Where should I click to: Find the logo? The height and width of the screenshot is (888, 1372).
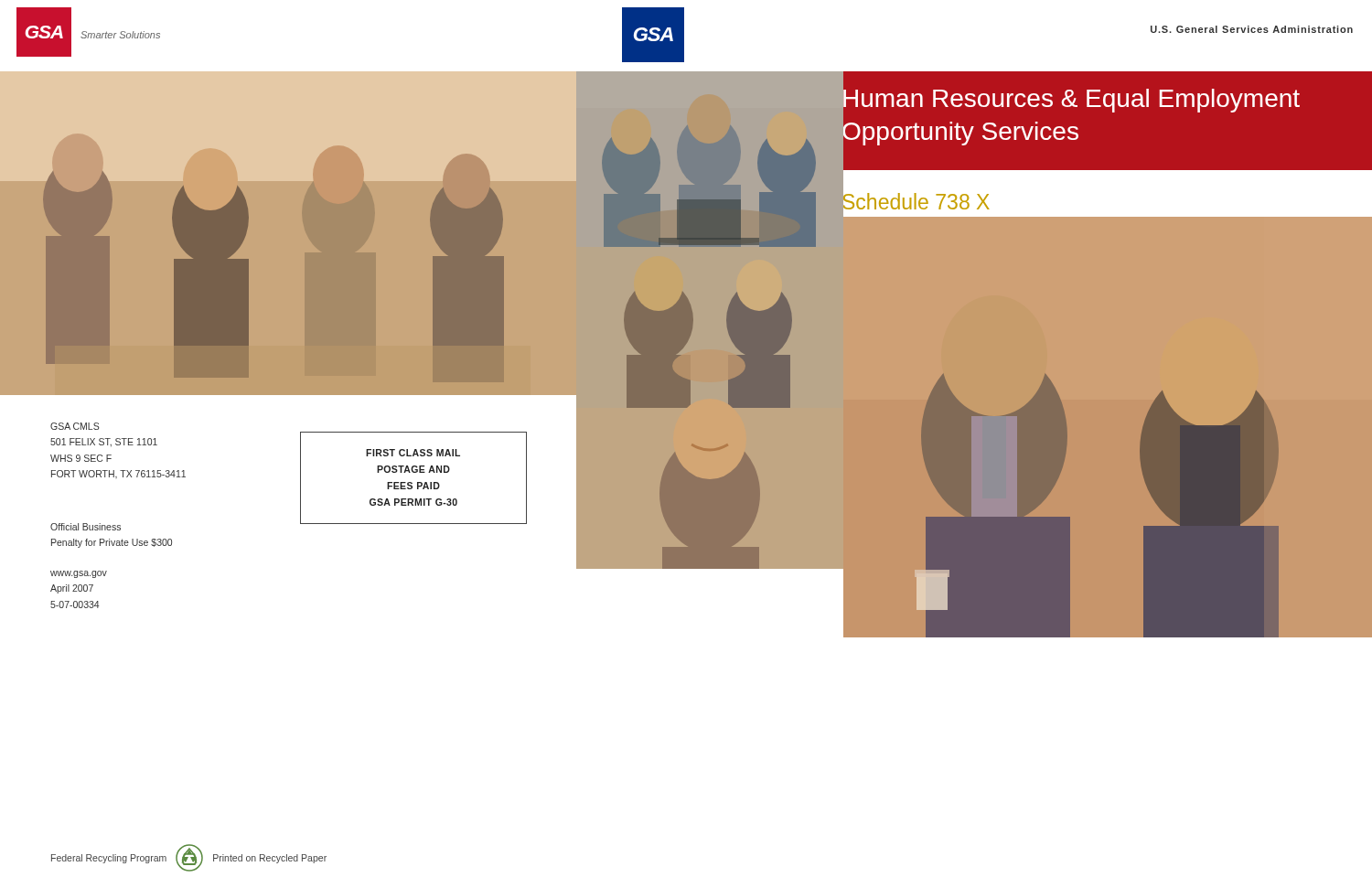click(653, 35)
